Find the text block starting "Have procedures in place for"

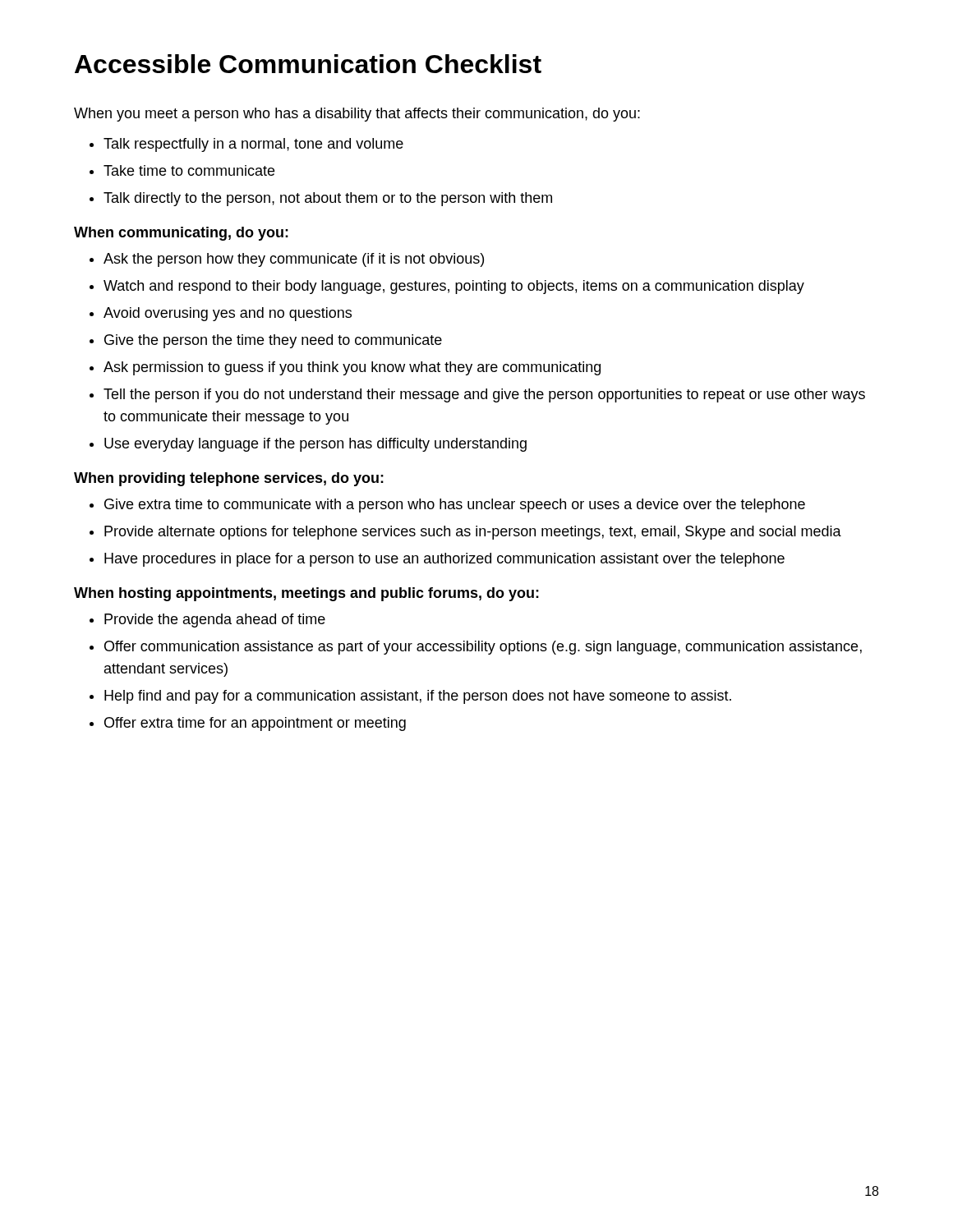pos(444,559)
